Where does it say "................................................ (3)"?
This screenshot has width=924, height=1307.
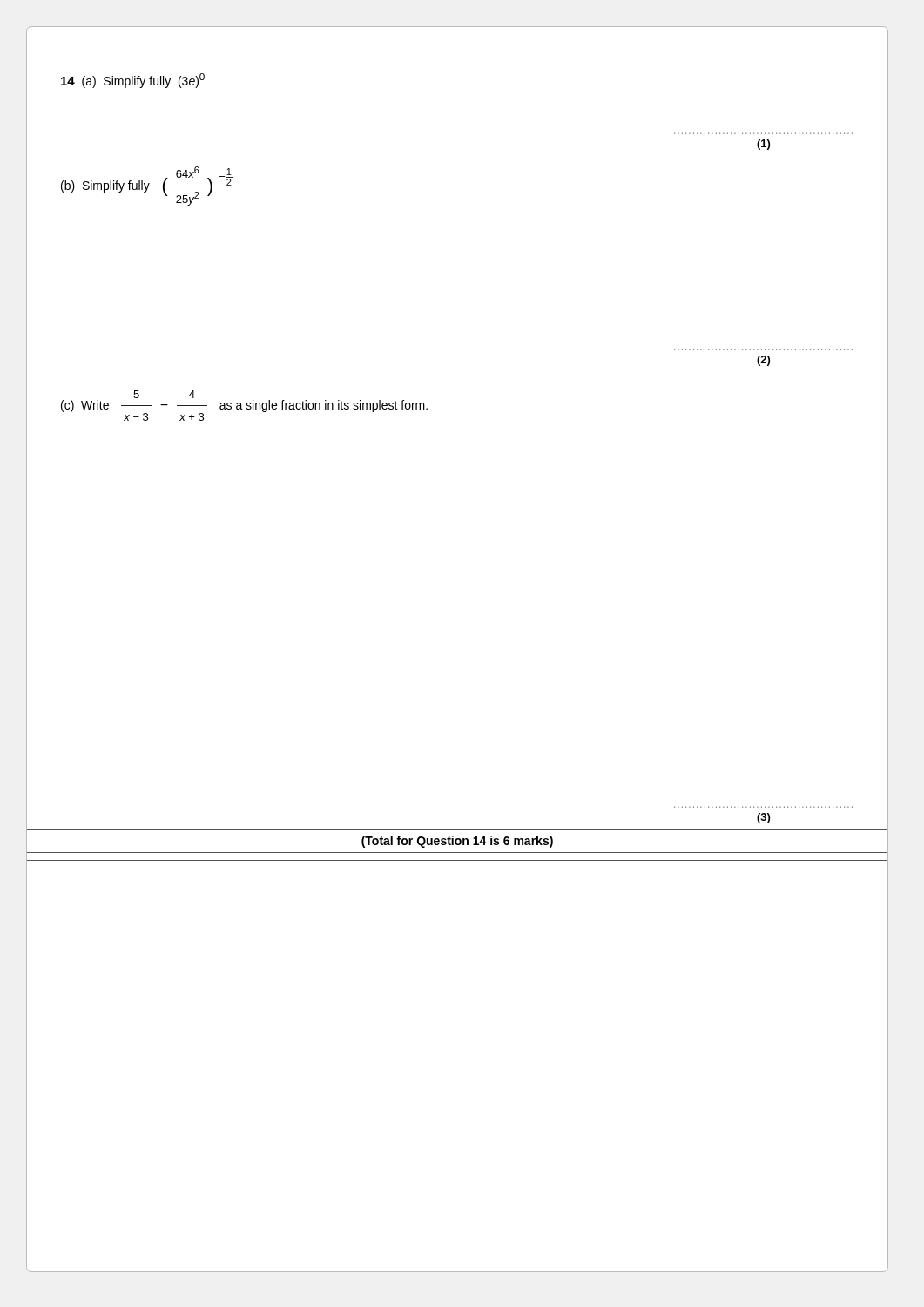(764, 811)
